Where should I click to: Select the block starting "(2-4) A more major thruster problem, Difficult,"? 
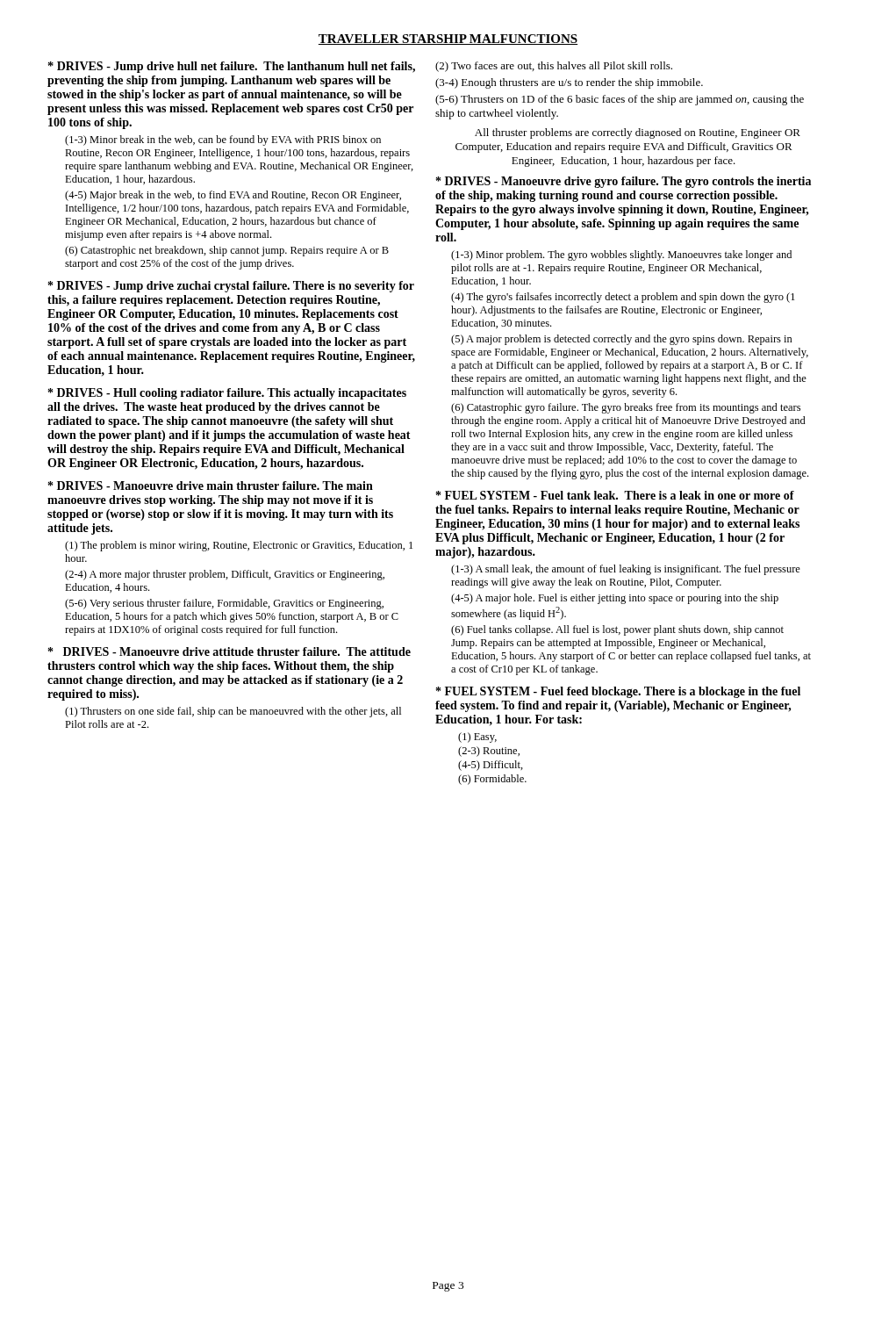(x=225, y=581)
